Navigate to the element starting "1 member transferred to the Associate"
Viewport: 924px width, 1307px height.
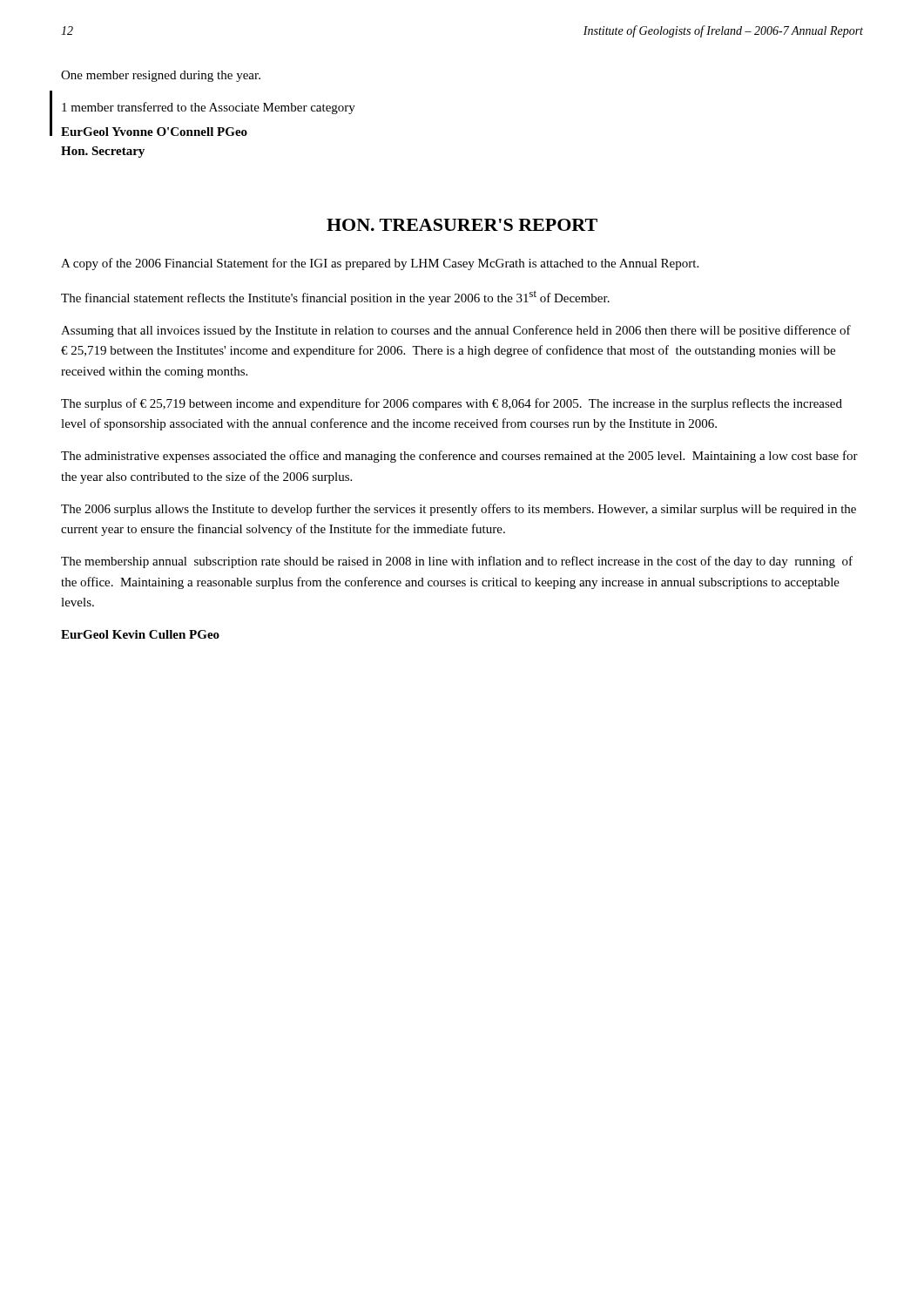[208, 107]
